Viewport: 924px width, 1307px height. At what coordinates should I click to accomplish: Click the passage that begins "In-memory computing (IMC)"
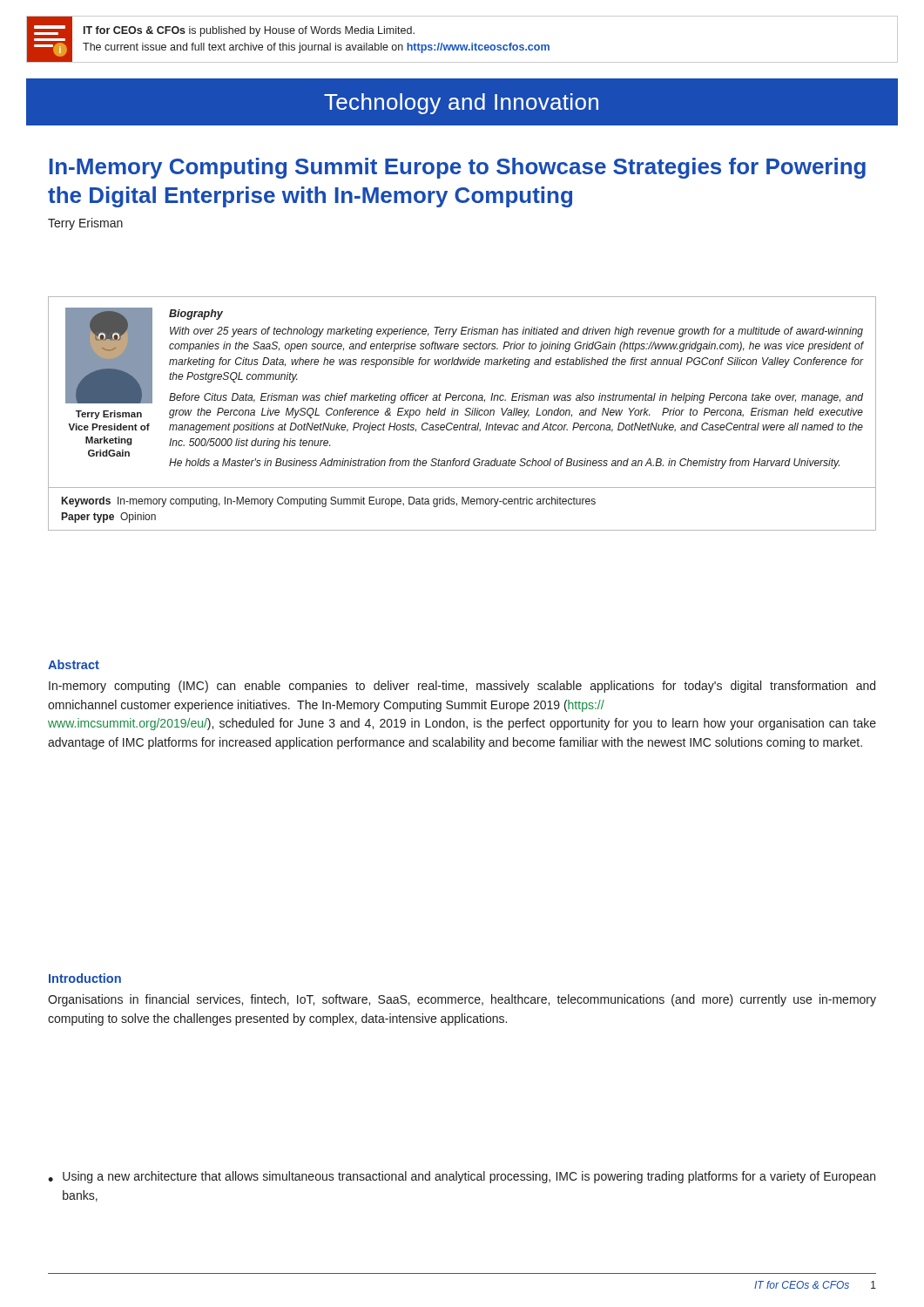462,714
